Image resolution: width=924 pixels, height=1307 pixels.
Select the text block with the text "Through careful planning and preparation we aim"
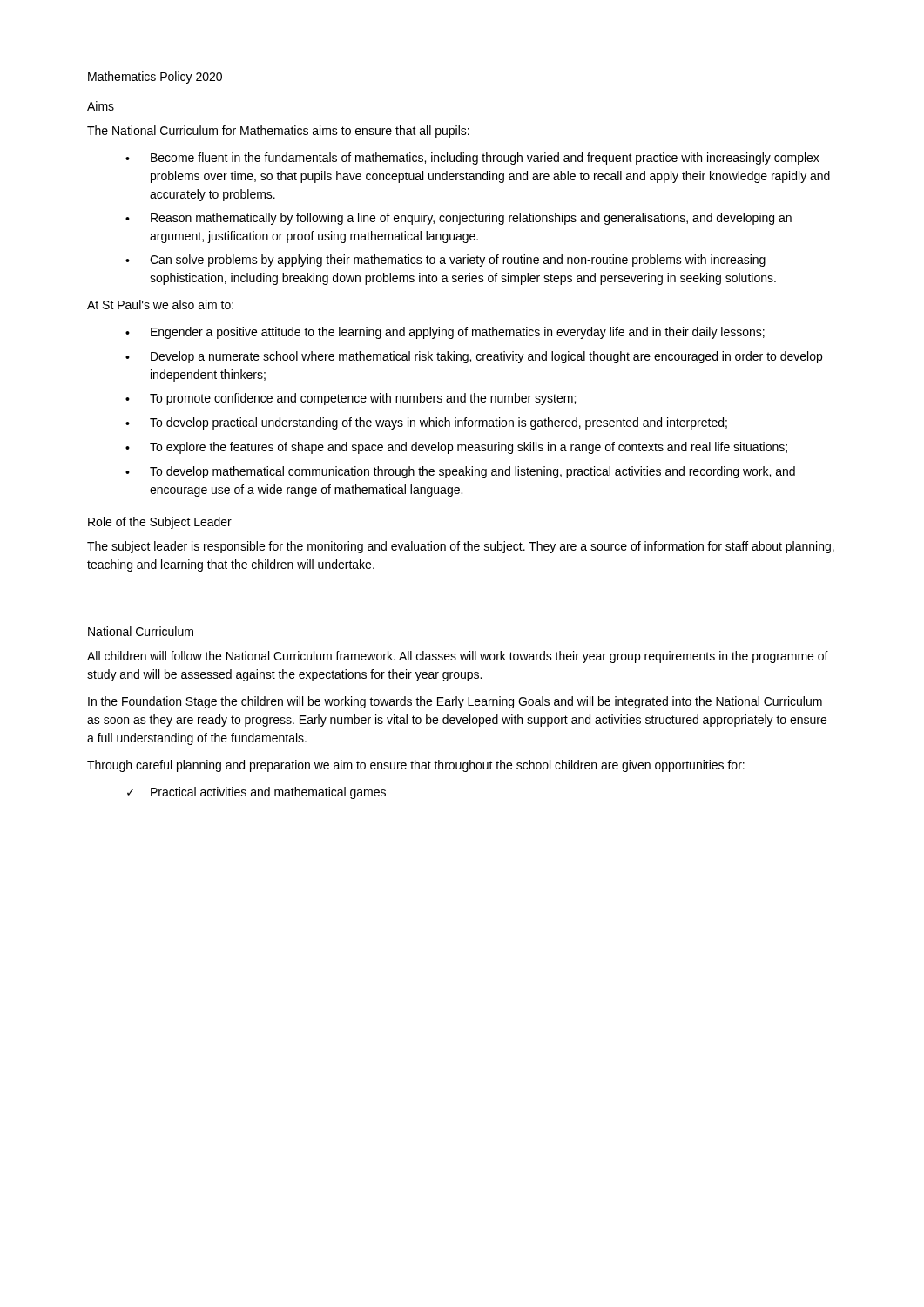pos(416,765)
